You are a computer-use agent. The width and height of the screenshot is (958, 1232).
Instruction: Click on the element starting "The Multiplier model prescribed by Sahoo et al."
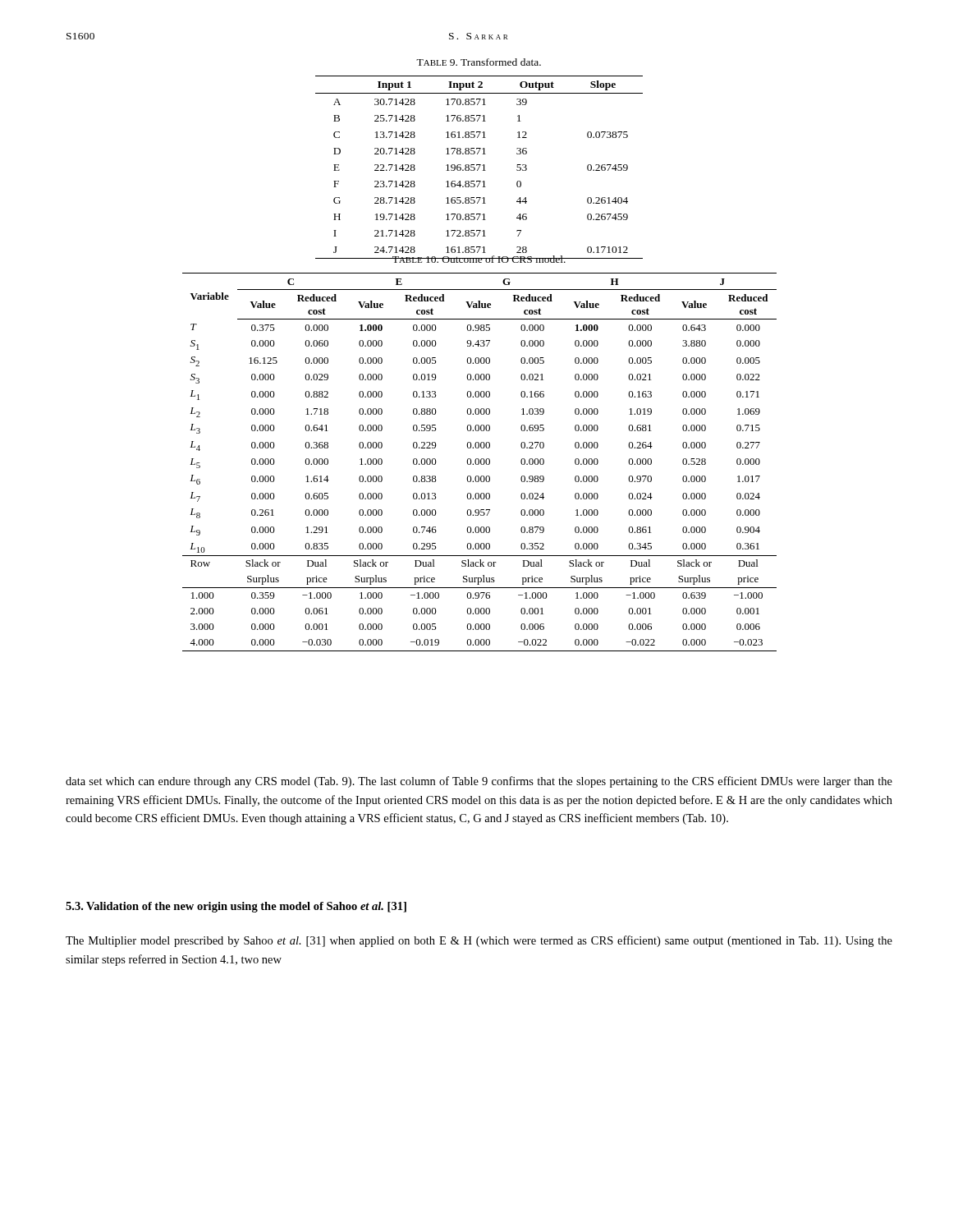[479, 950]
